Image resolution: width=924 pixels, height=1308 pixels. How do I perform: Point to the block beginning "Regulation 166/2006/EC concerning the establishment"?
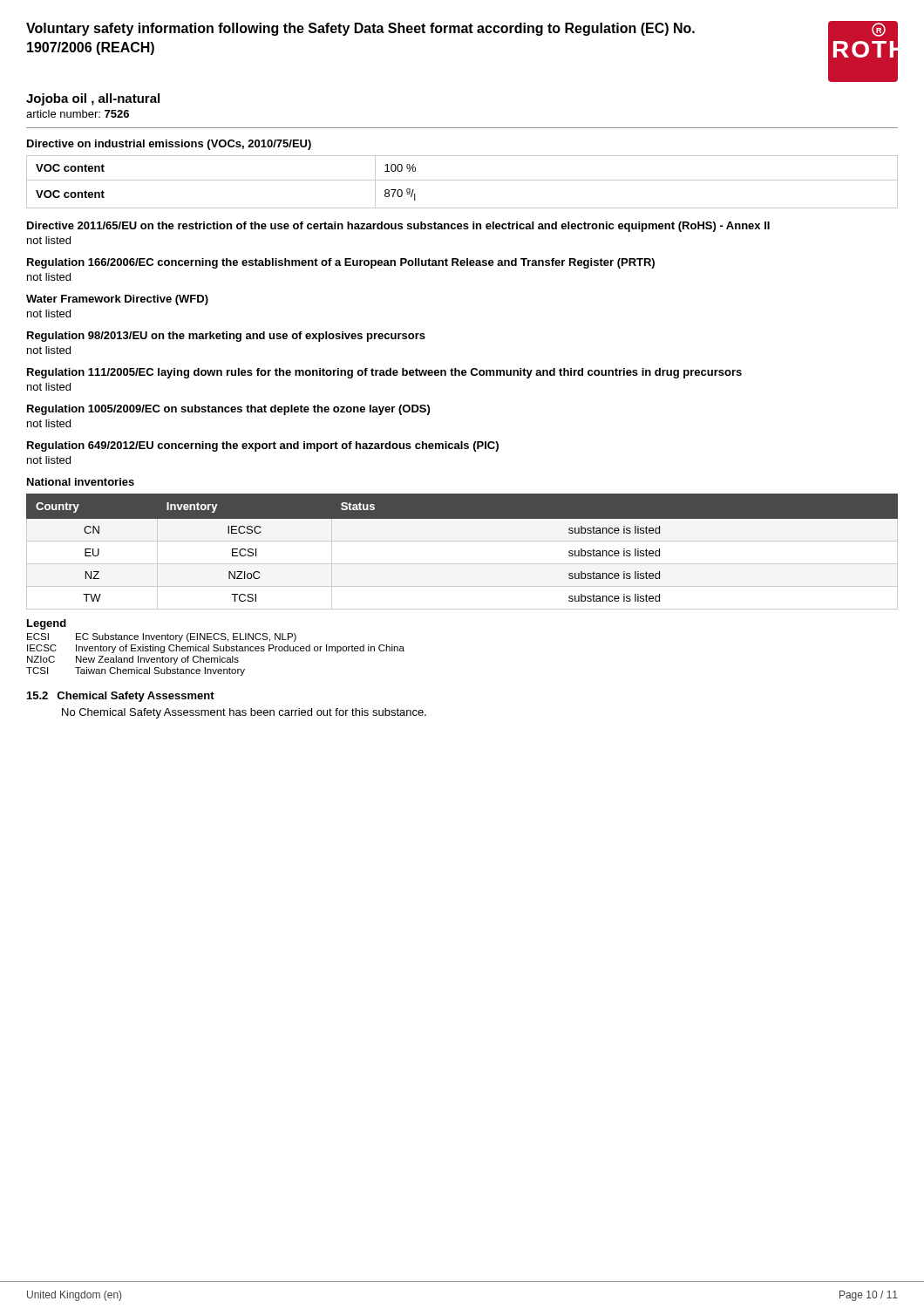click(462, 269)
